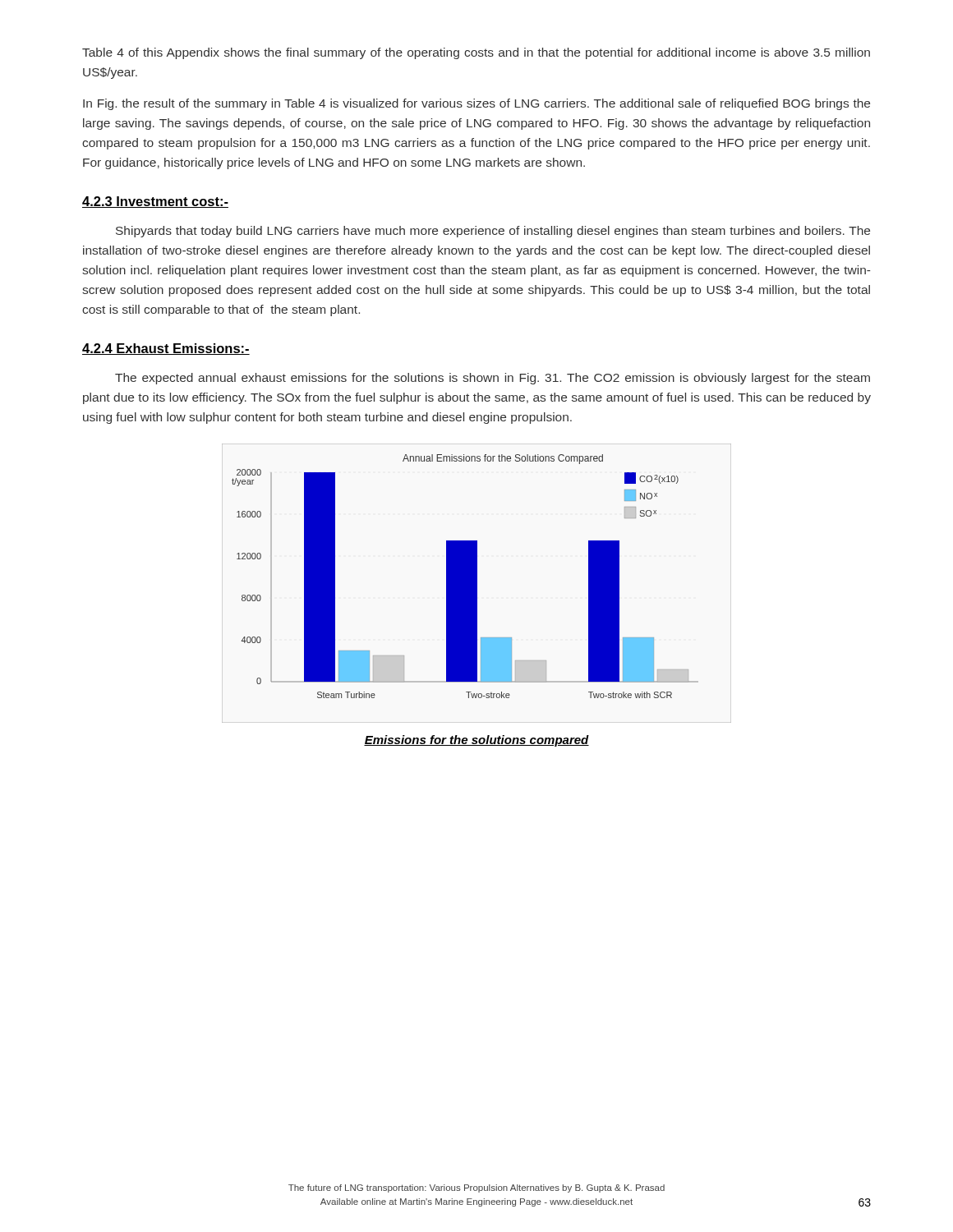Locate the text block starting "Shipyards that today build"

click(x=476, y=270)
